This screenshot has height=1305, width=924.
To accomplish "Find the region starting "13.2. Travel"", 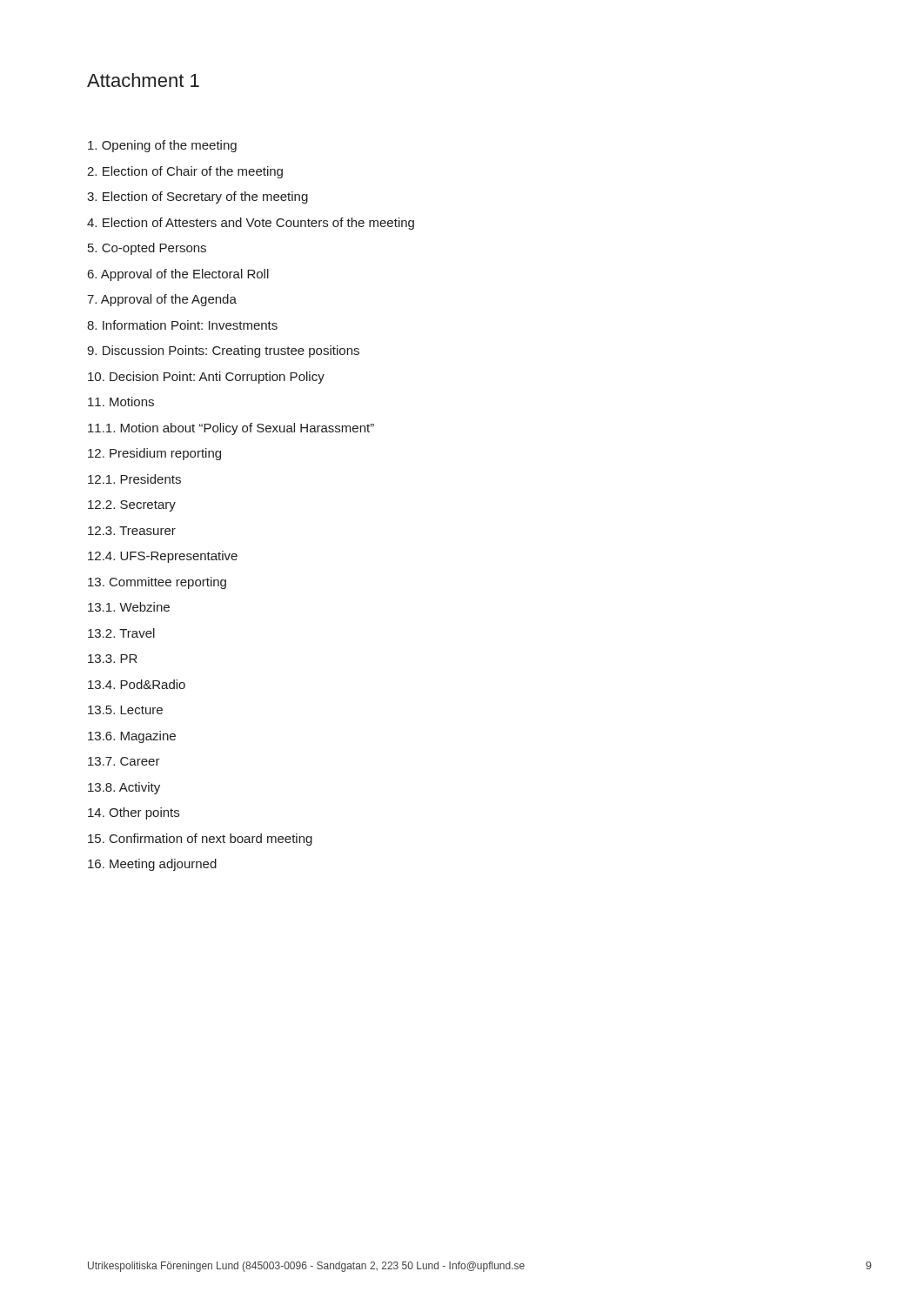I will 121,632.
